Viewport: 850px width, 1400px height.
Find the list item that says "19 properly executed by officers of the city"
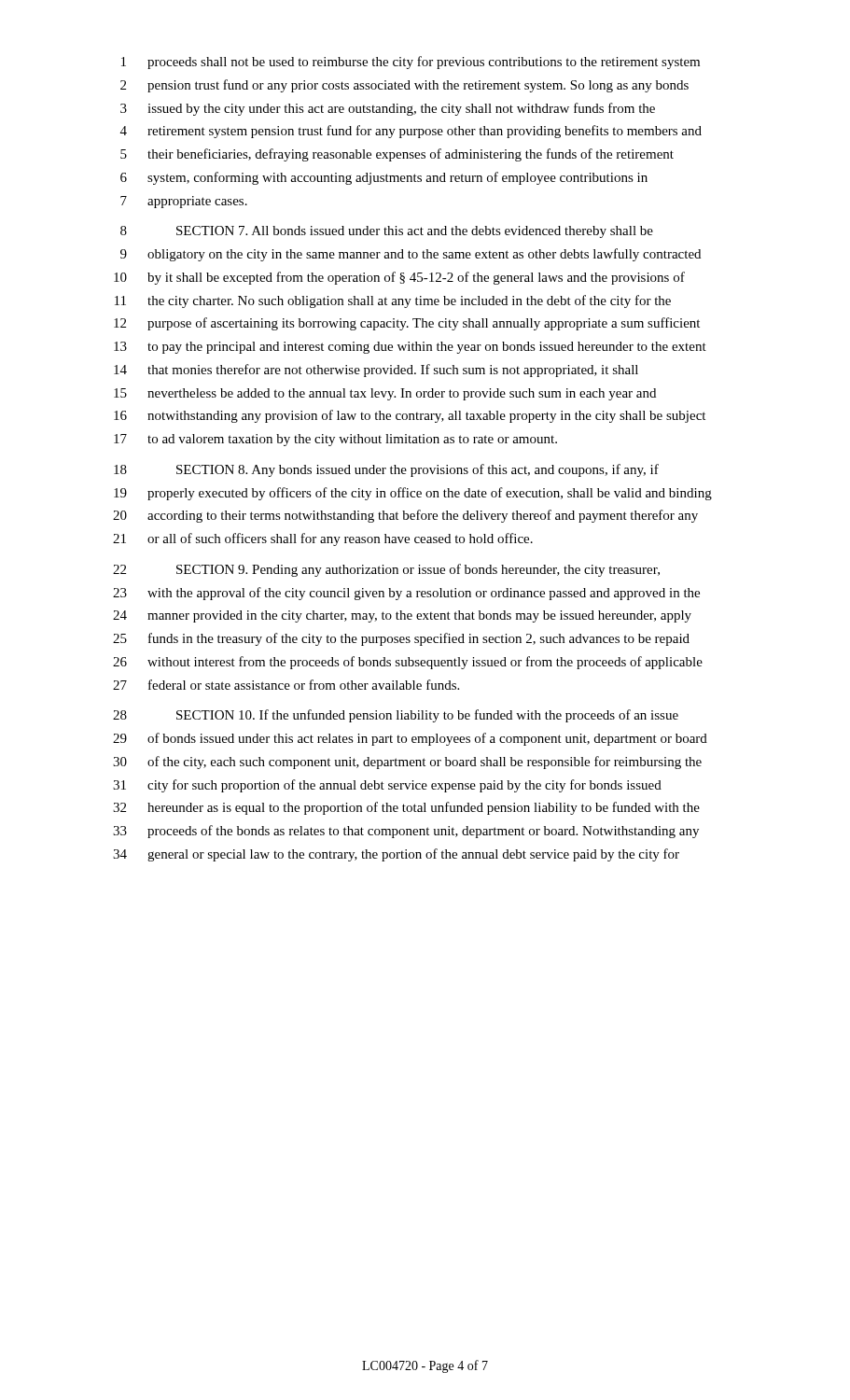click(x=425, y=493)
